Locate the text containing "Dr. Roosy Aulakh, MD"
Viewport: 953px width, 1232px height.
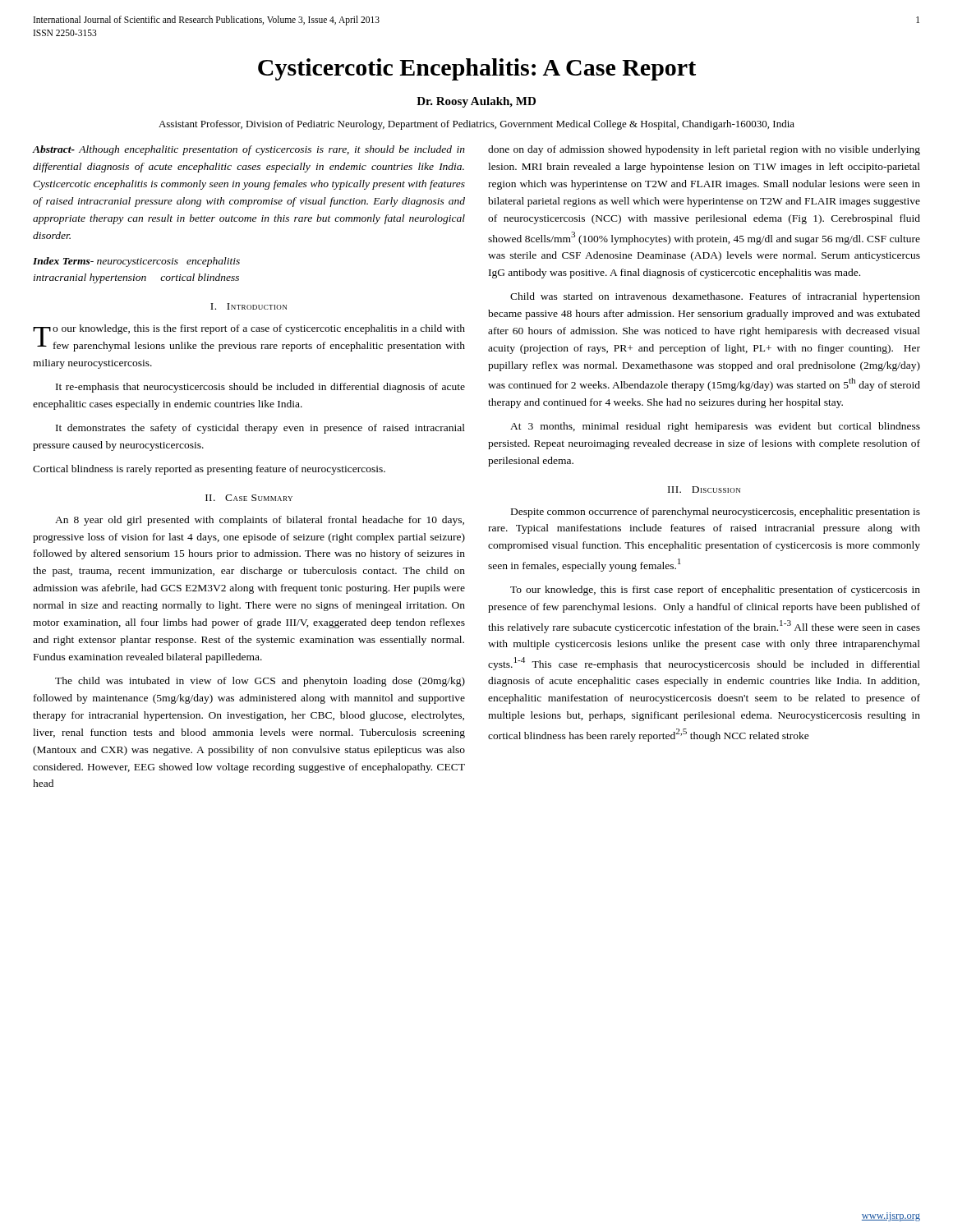(476, 101)
